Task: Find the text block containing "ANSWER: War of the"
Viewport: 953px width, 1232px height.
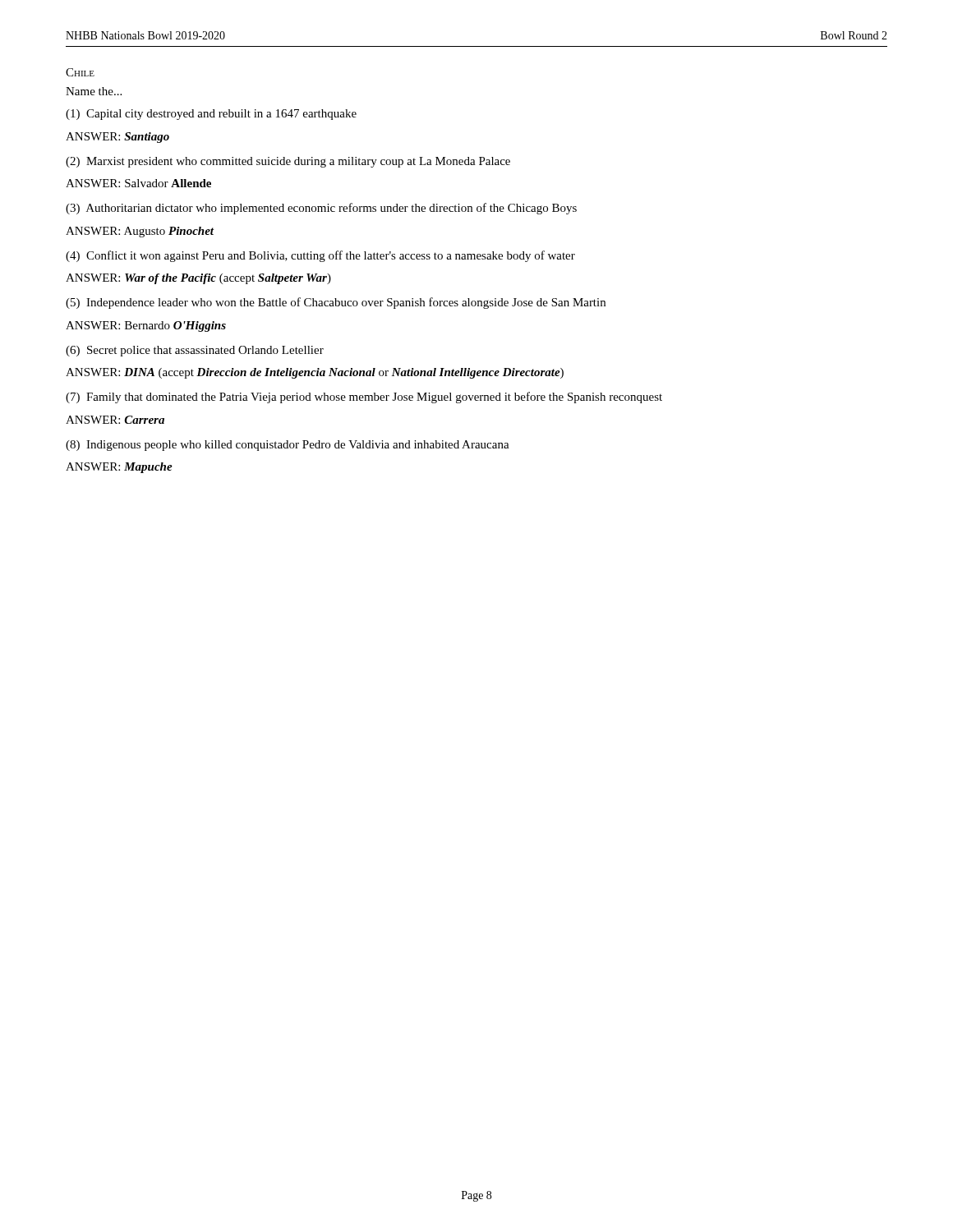Action: point(198,278)
